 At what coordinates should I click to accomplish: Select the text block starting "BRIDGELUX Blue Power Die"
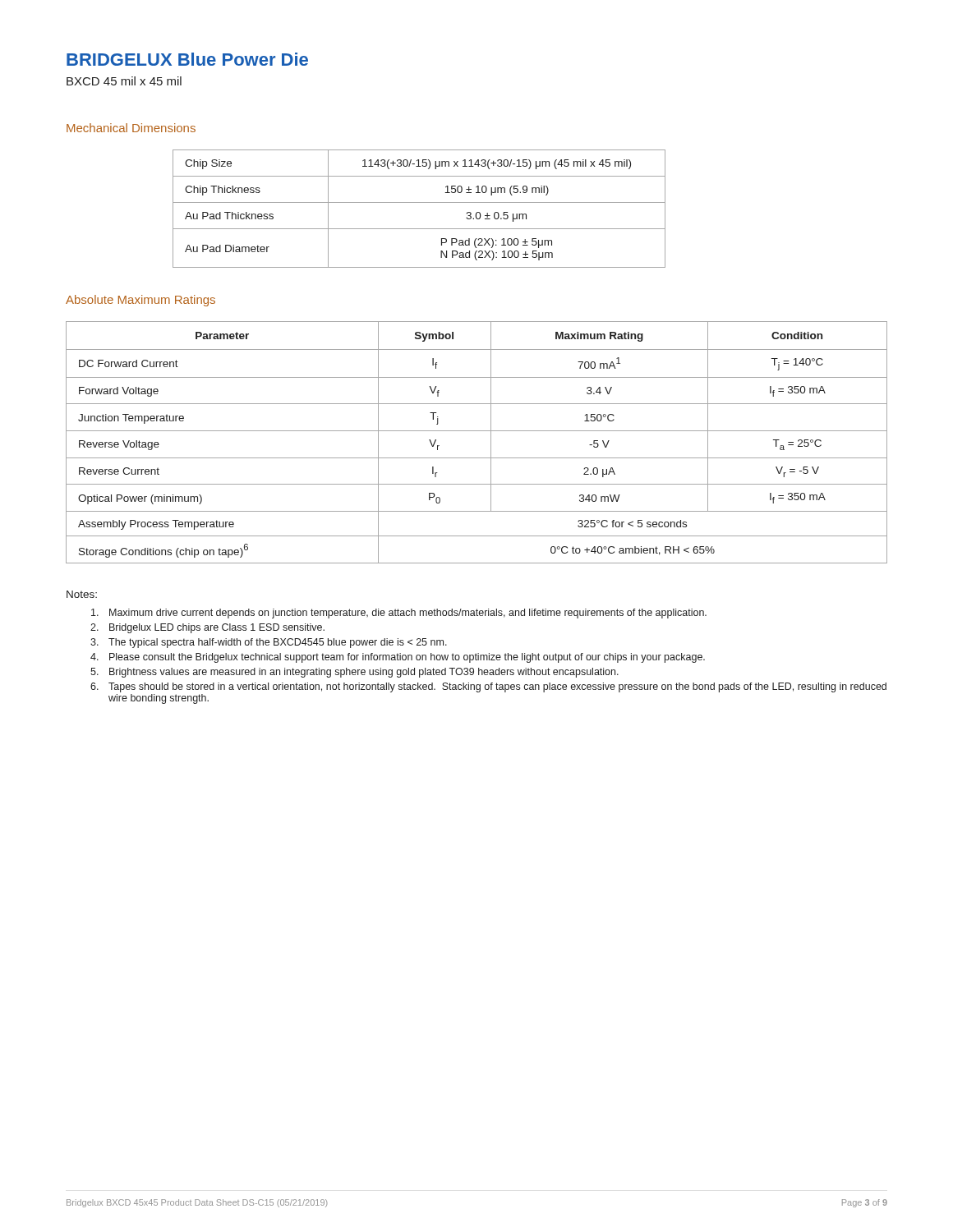(x=187, y=60)
